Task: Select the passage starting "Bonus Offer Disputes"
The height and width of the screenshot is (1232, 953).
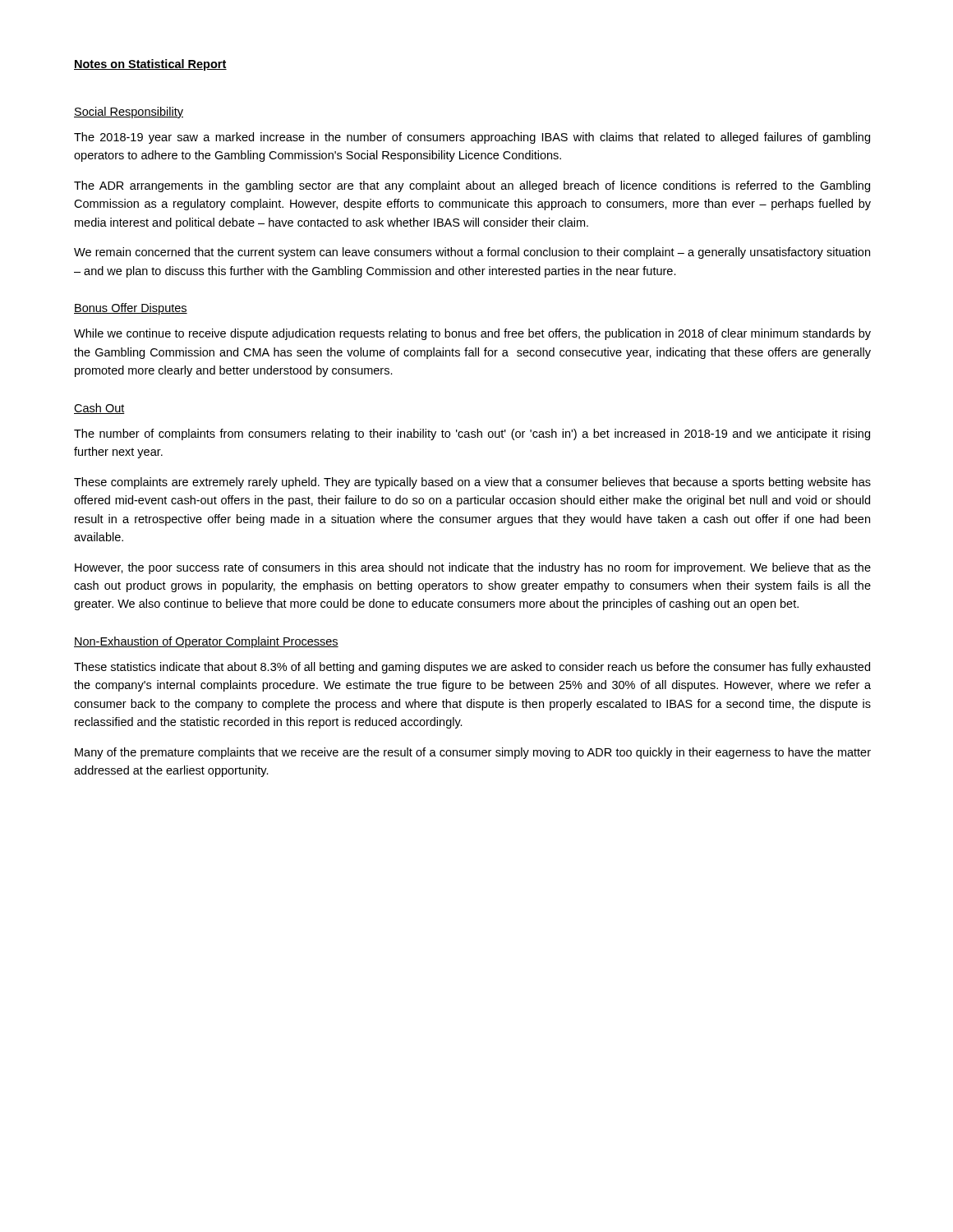Action: [x=130, y=308]
